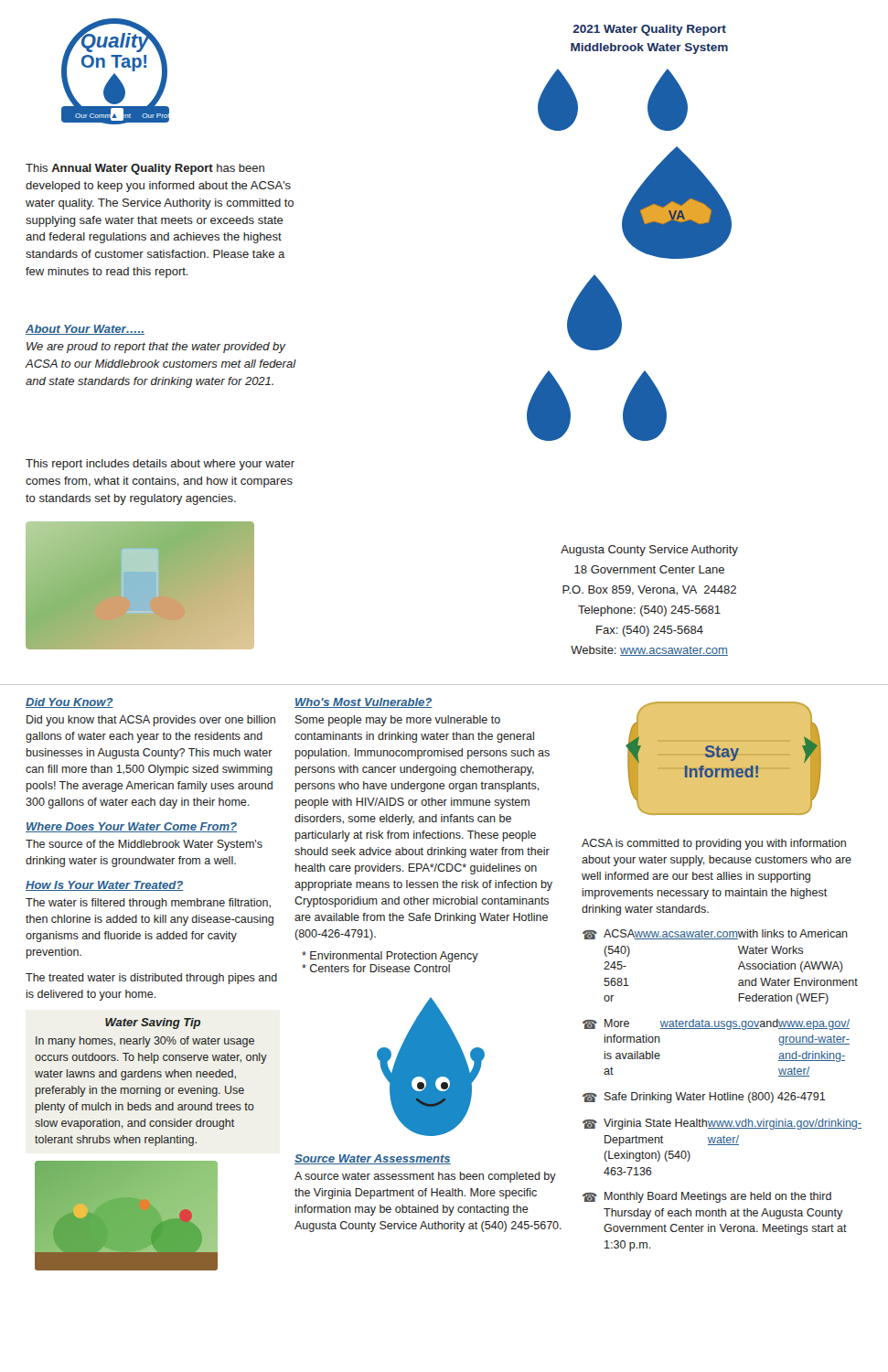The width and height of the screenshot is (888, 1372).
Task: Locate the text block starting "Safe Drinking Water Hotline (800) 426-4791"
Action: click(715, 1096)
